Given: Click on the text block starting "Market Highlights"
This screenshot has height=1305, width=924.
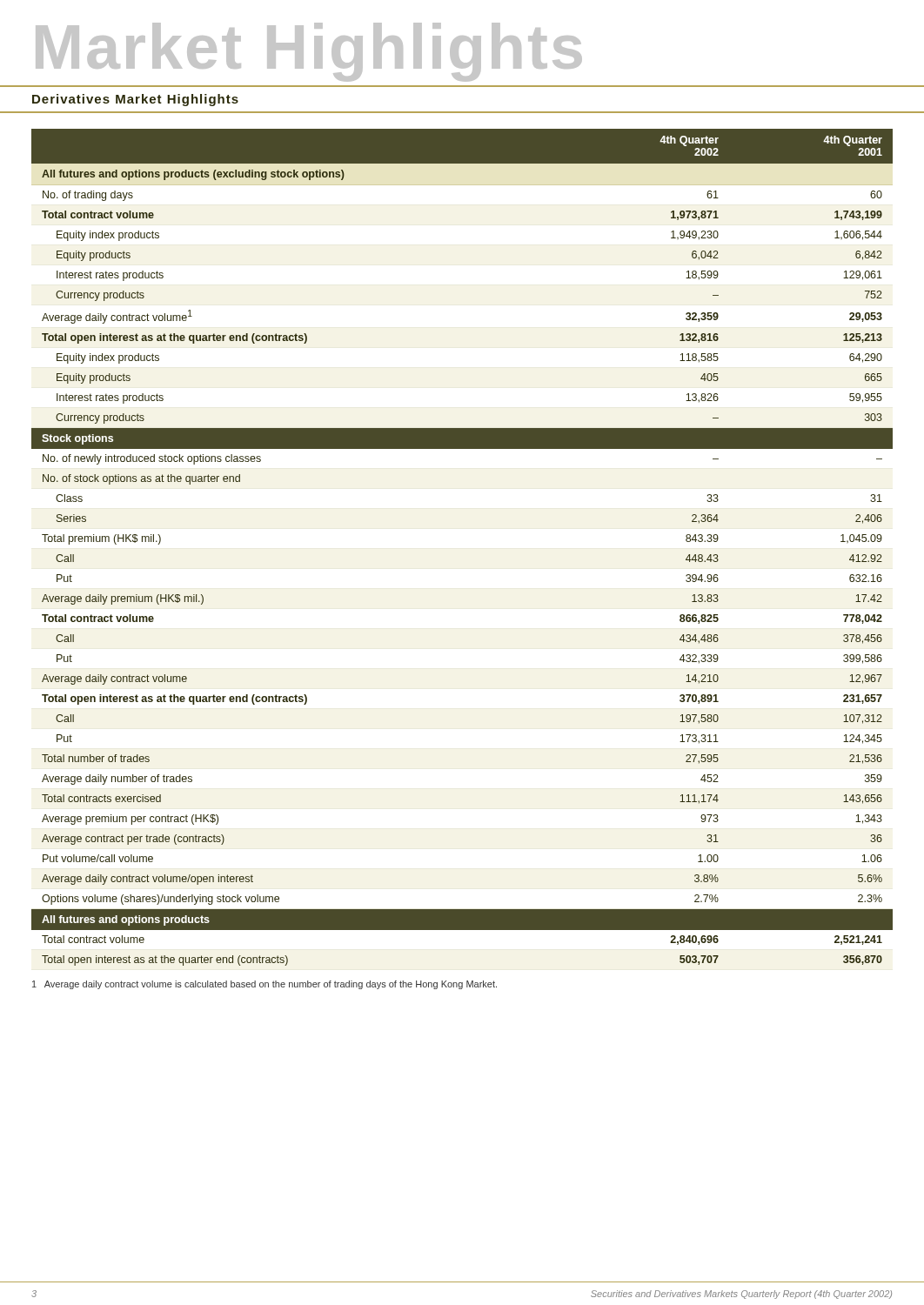Looking at the screenshot, I should point(309,47).
